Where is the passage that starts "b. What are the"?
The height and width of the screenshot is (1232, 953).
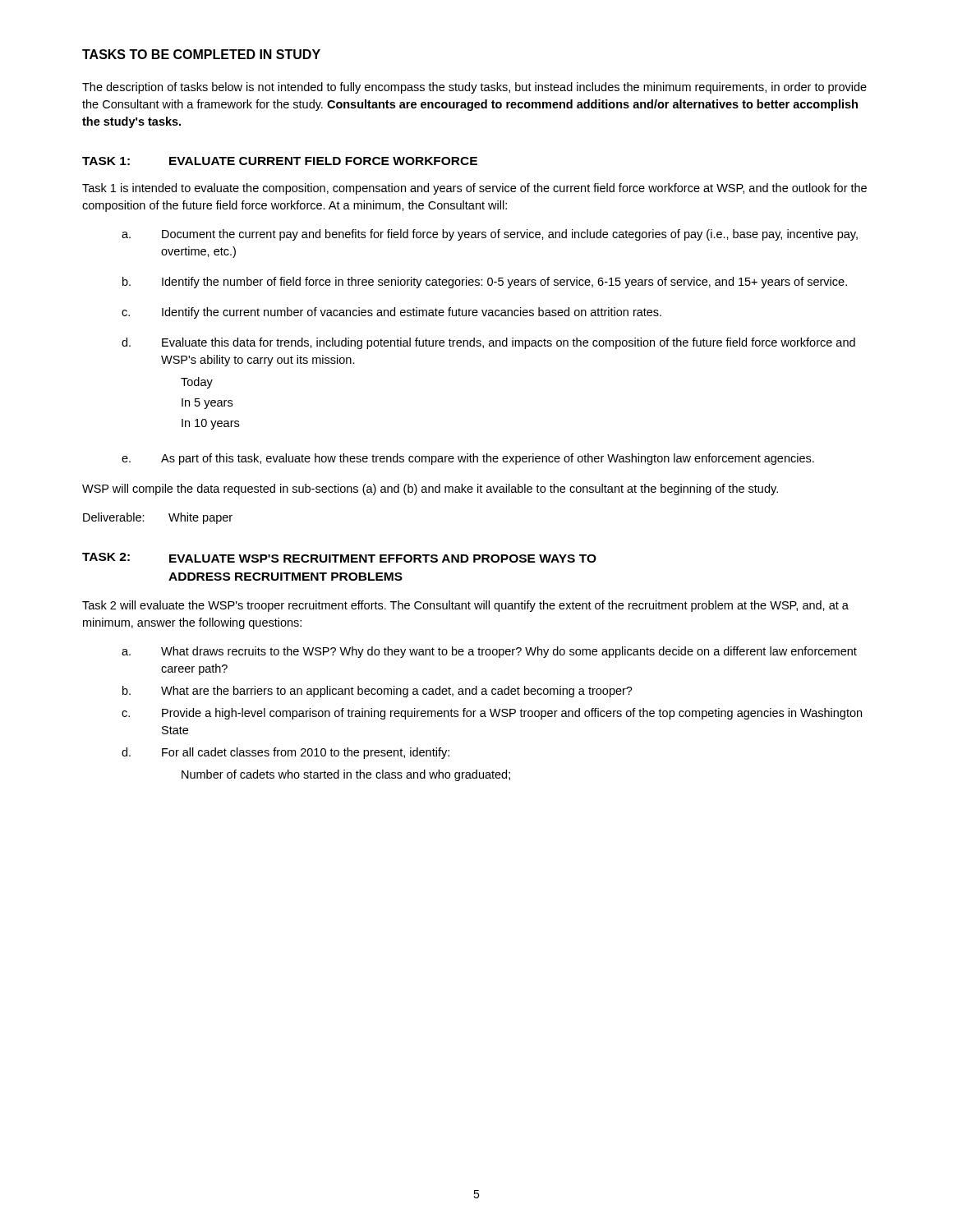point(476,691)
